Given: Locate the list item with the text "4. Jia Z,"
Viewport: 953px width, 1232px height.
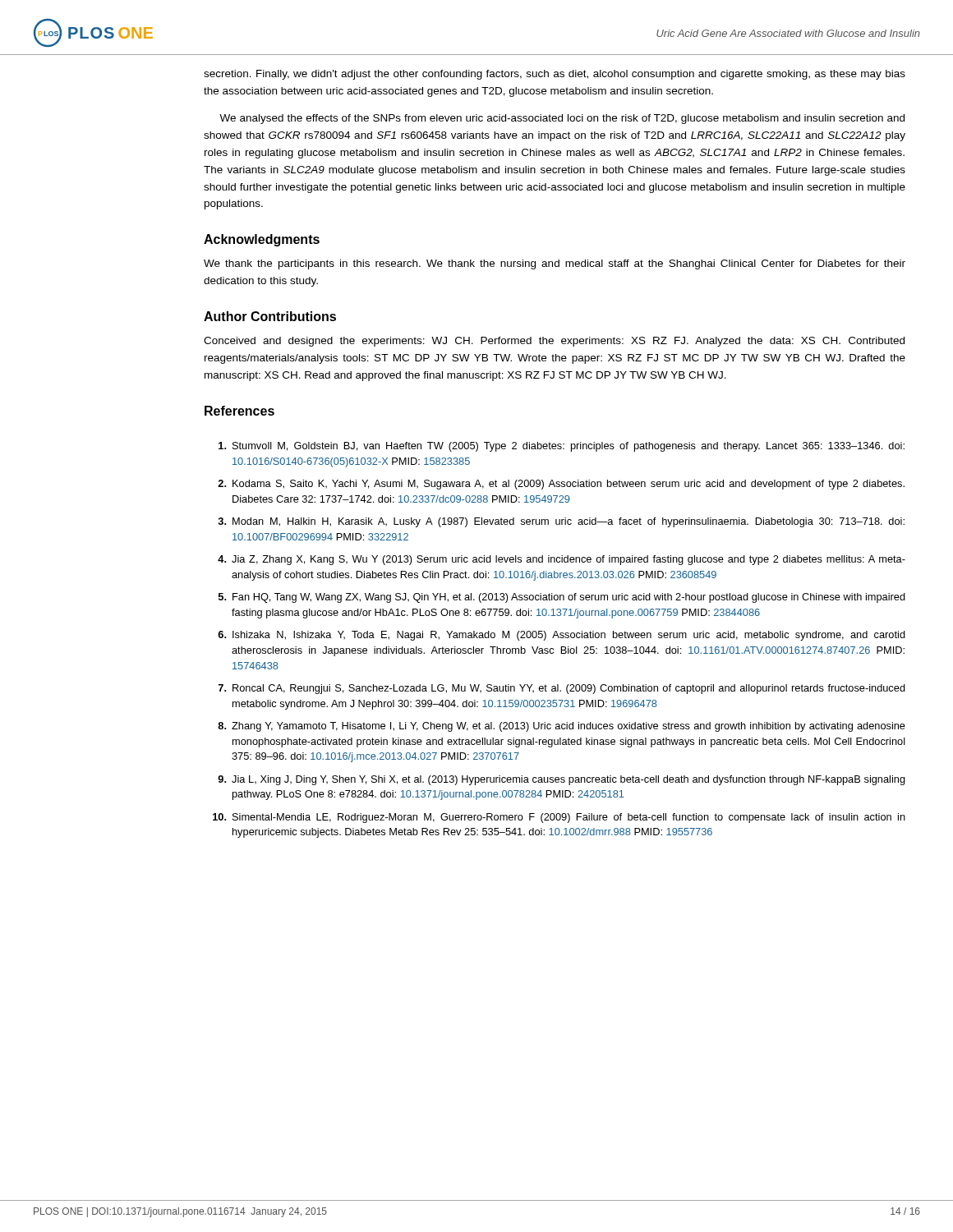Looking at the screenshot, I should coord(555,567).
